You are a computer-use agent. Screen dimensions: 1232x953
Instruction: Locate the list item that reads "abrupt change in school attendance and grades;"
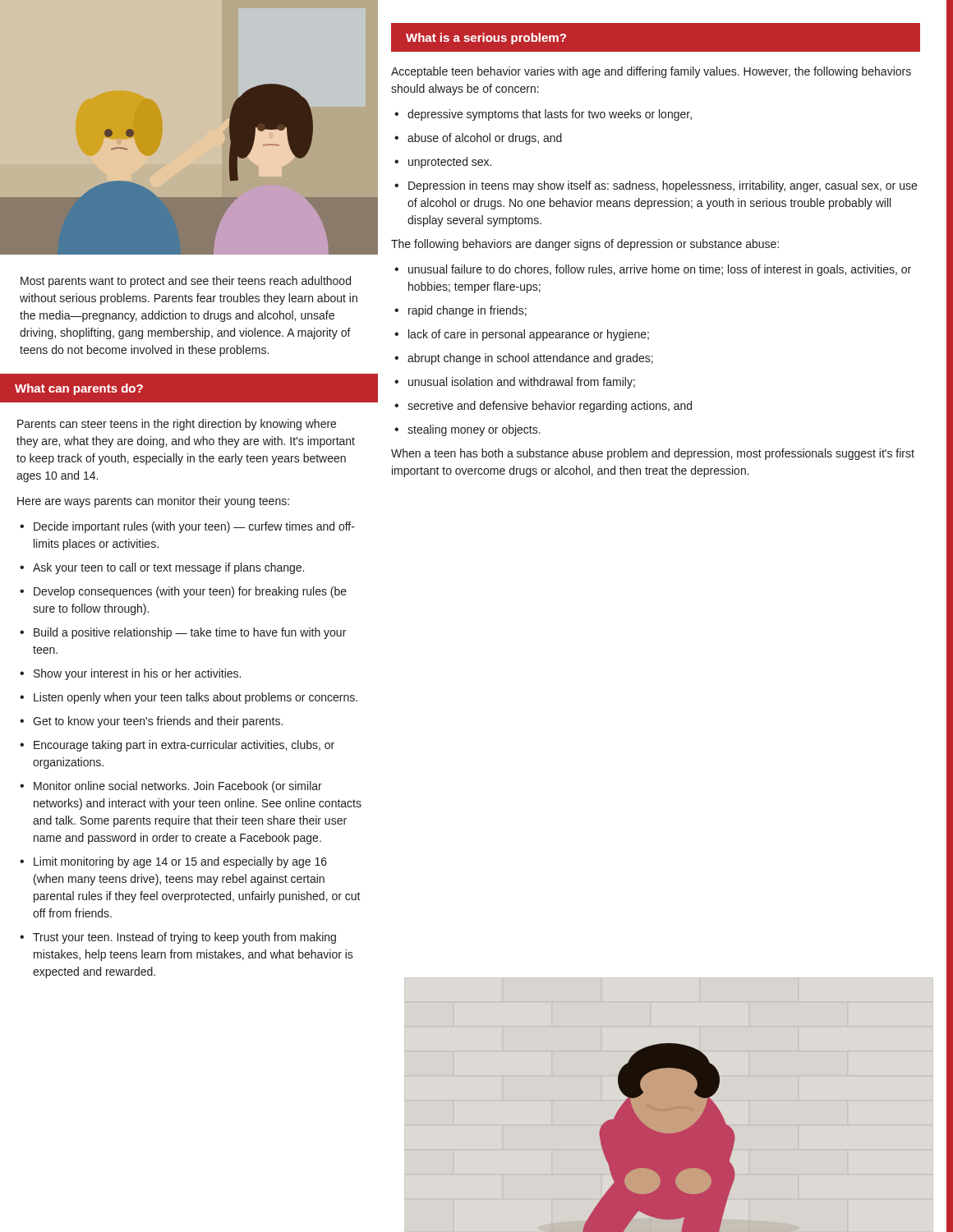pyautogui.click(x=531, y=358)
